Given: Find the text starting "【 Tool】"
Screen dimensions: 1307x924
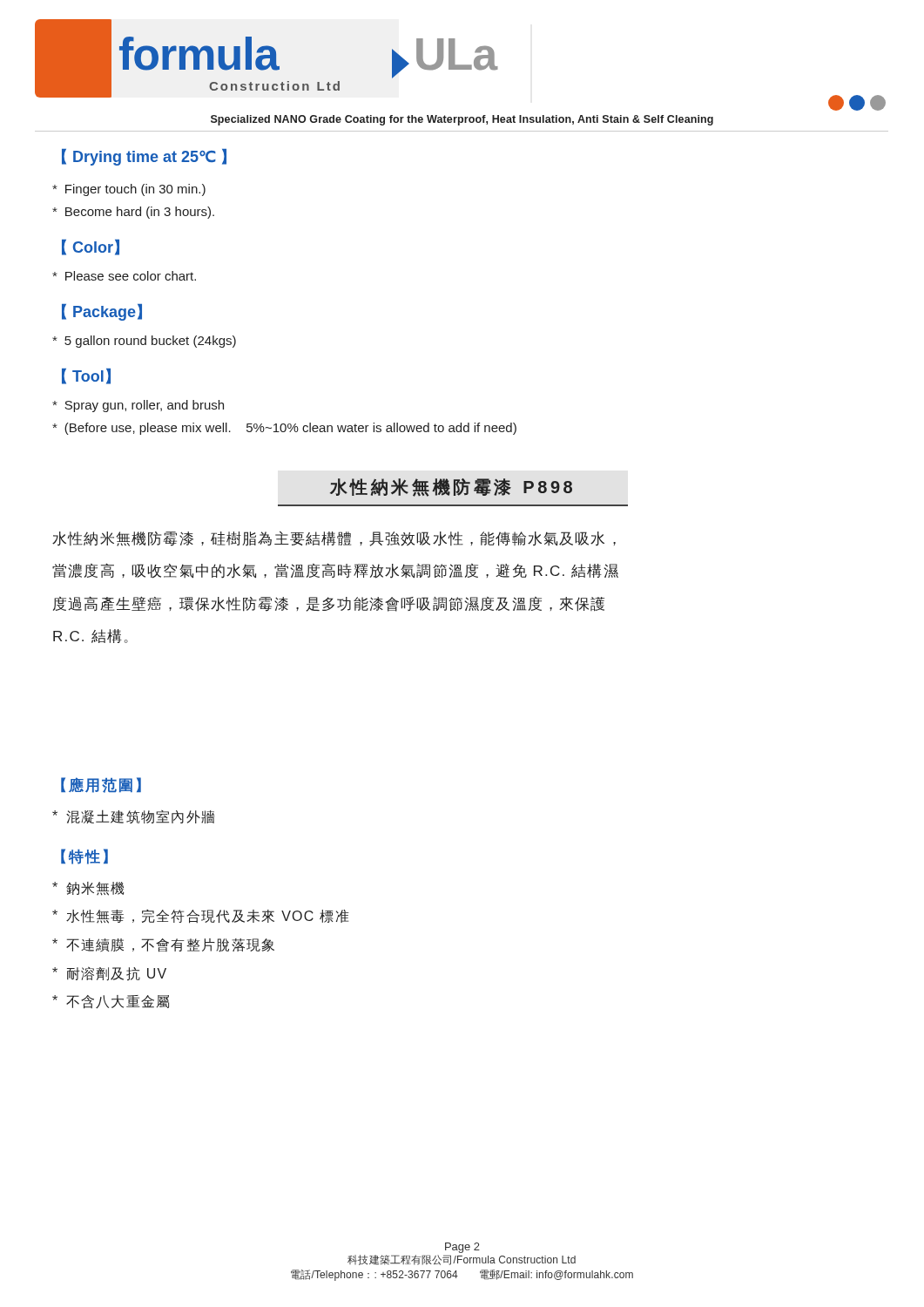Looking at the screenshot, I should (86, 376).
